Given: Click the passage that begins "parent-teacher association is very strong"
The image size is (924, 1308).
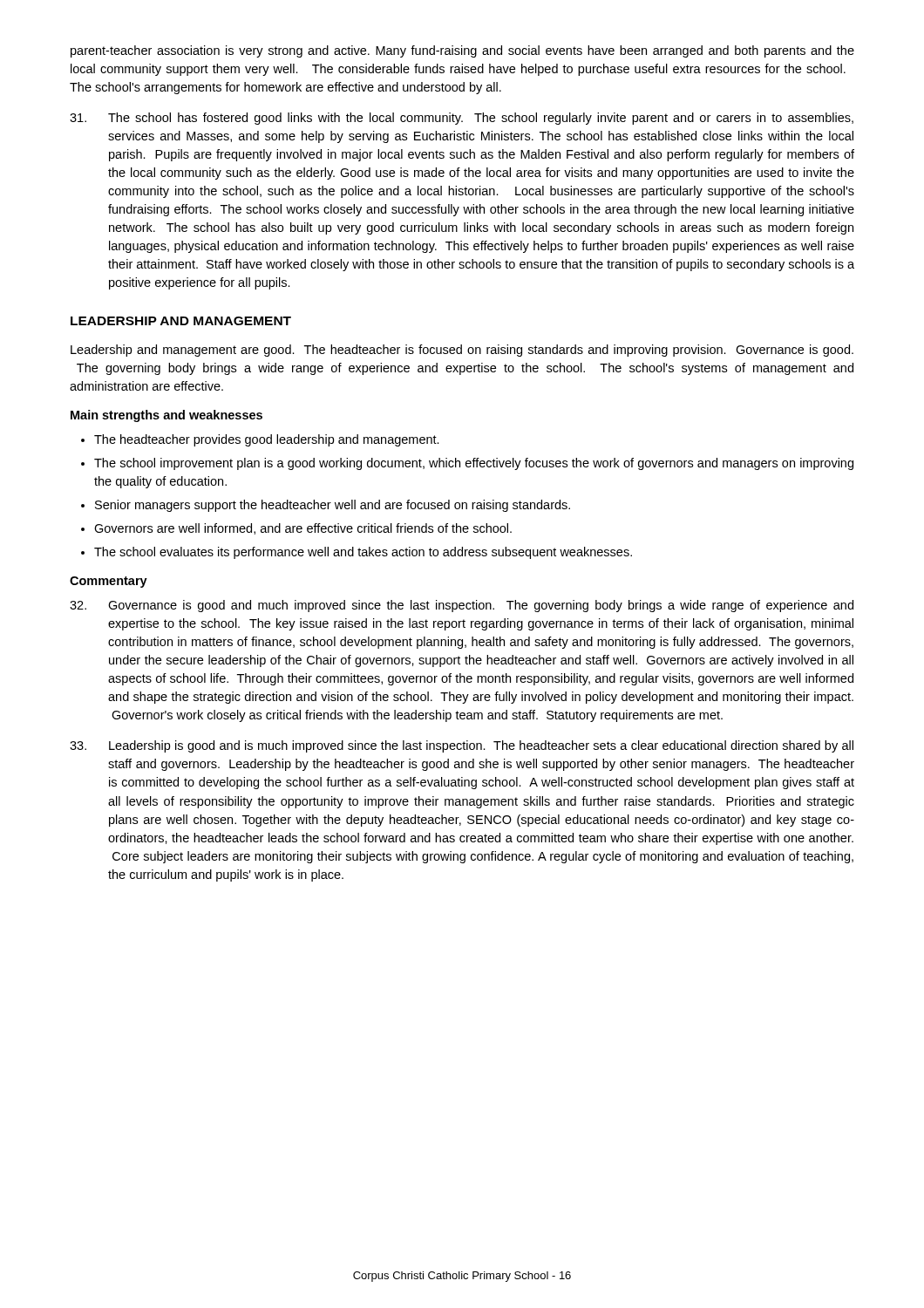Looking at the screenshot, I should pos(462,69).
